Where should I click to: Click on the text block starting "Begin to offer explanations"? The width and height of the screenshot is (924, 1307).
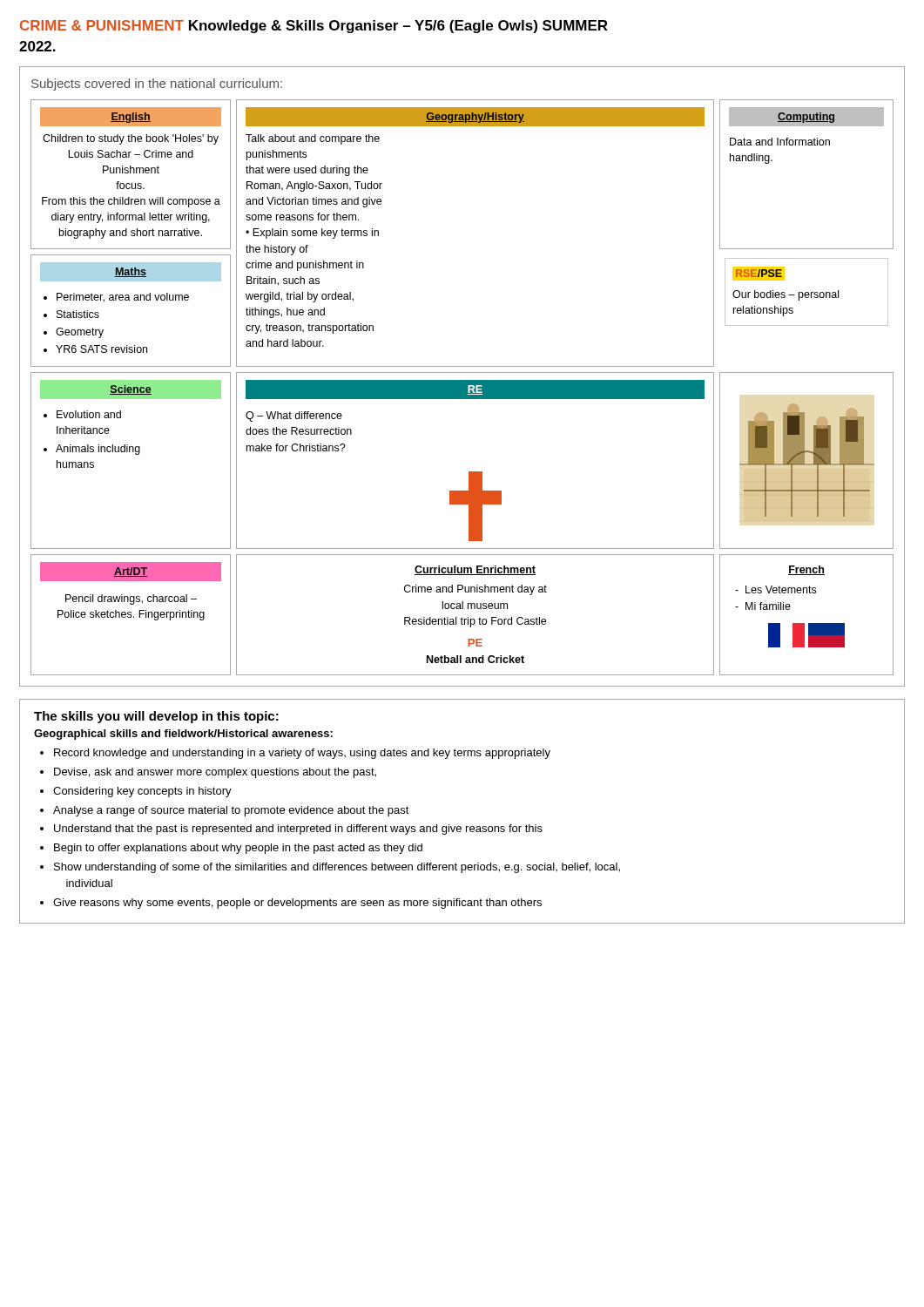231,849
